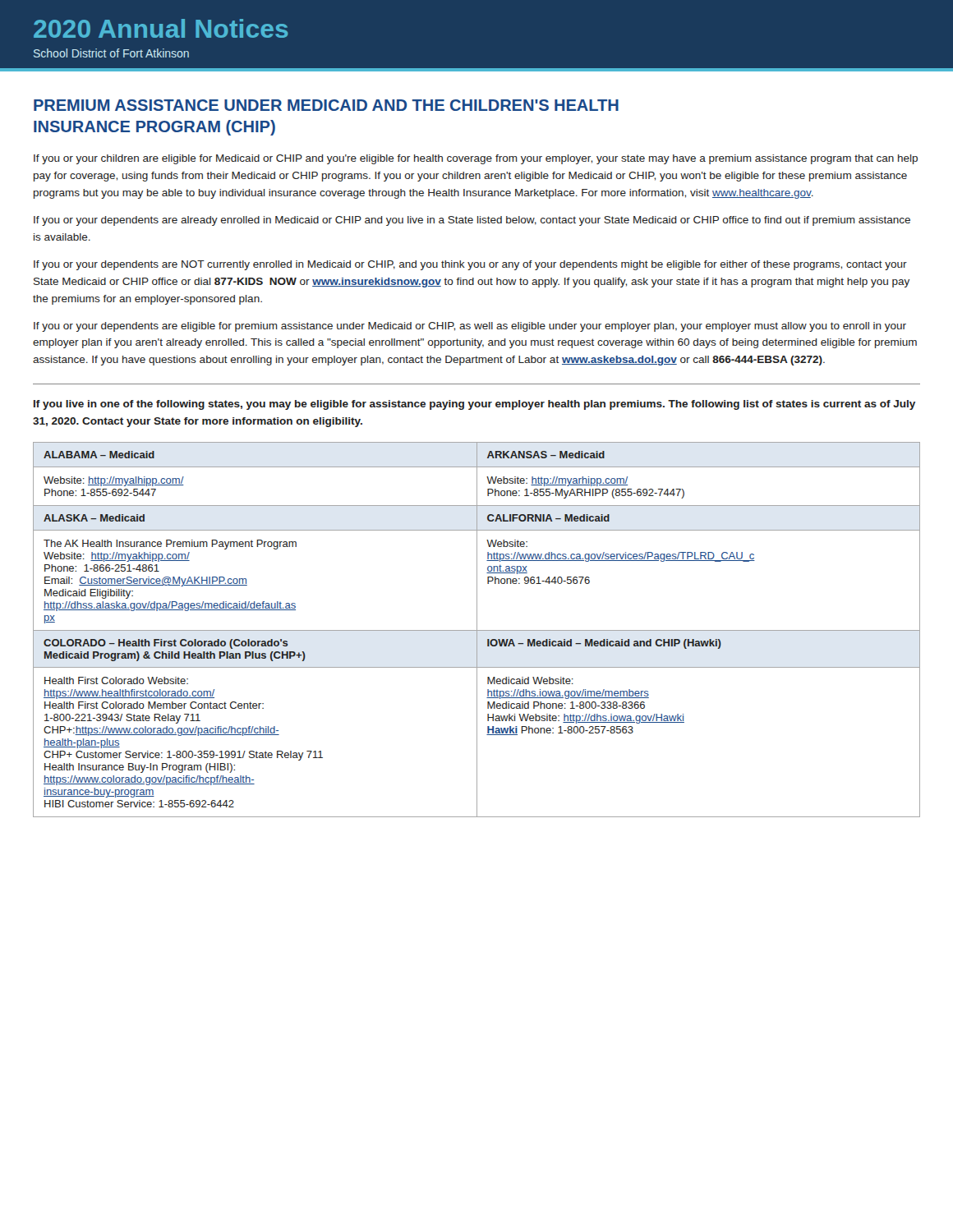Locate the section header that reads "PREMIUM ASSISTANCE UNDER MEDICAID AND THE CHILDREN'S HEALTHINSURANCE"

[x=326, y=116]
